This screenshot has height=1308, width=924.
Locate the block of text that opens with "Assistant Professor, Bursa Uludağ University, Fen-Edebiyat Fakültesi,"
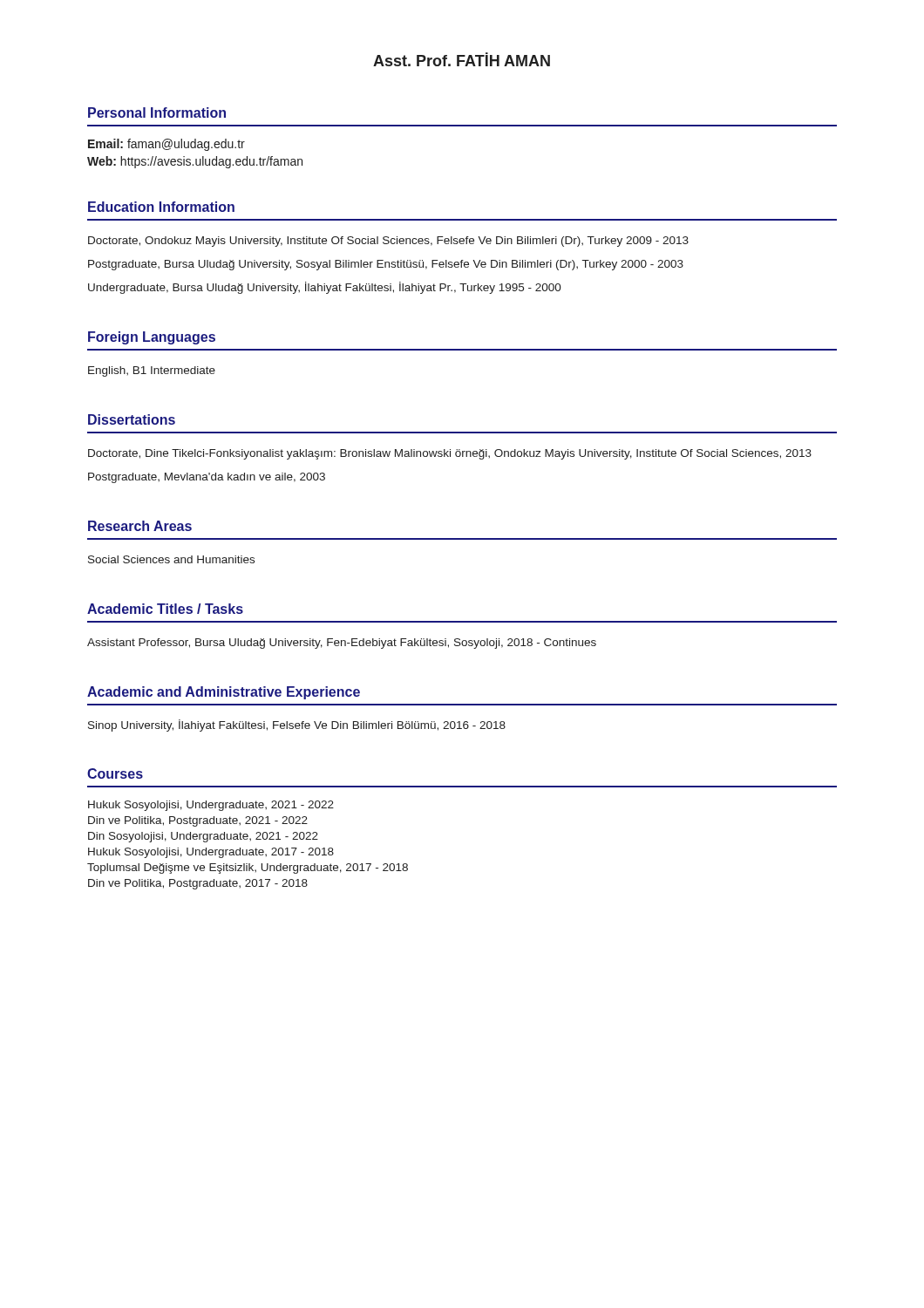(x=462, y=643)
